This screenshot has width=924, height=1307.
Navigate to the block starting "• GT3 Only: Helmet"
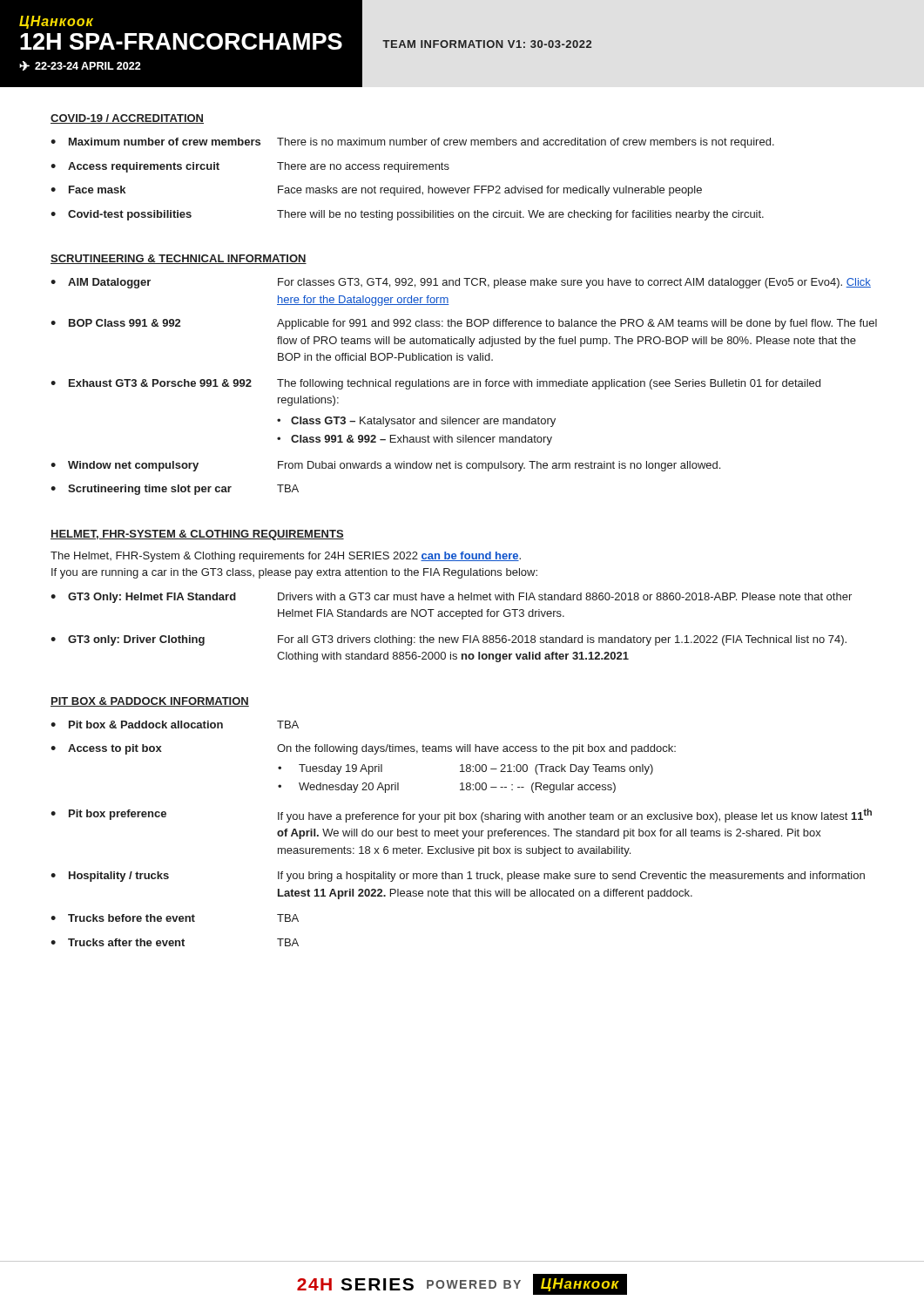tap(466, 605)
